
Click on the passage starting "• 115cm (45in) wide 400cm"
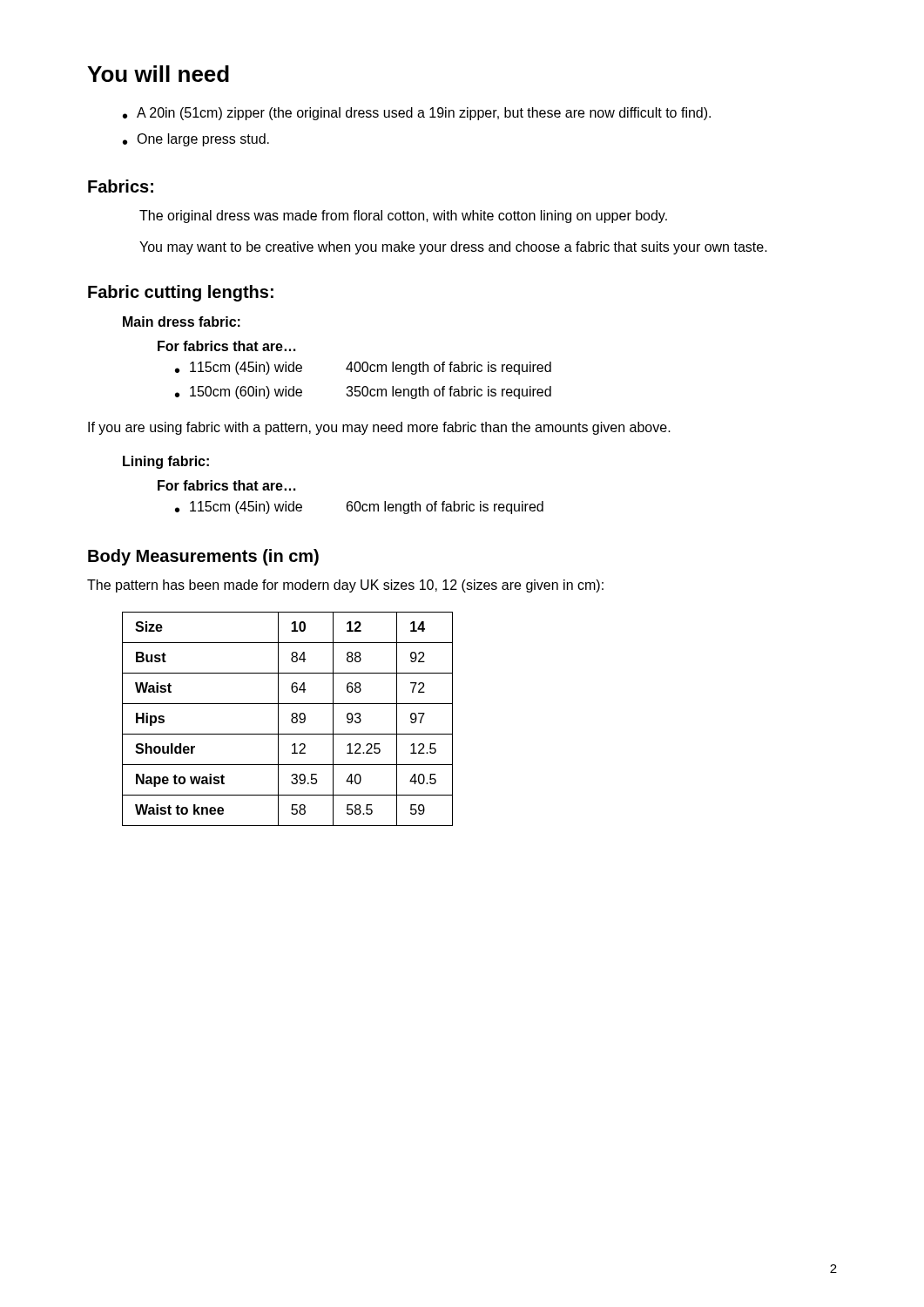[x=506, y=370]
